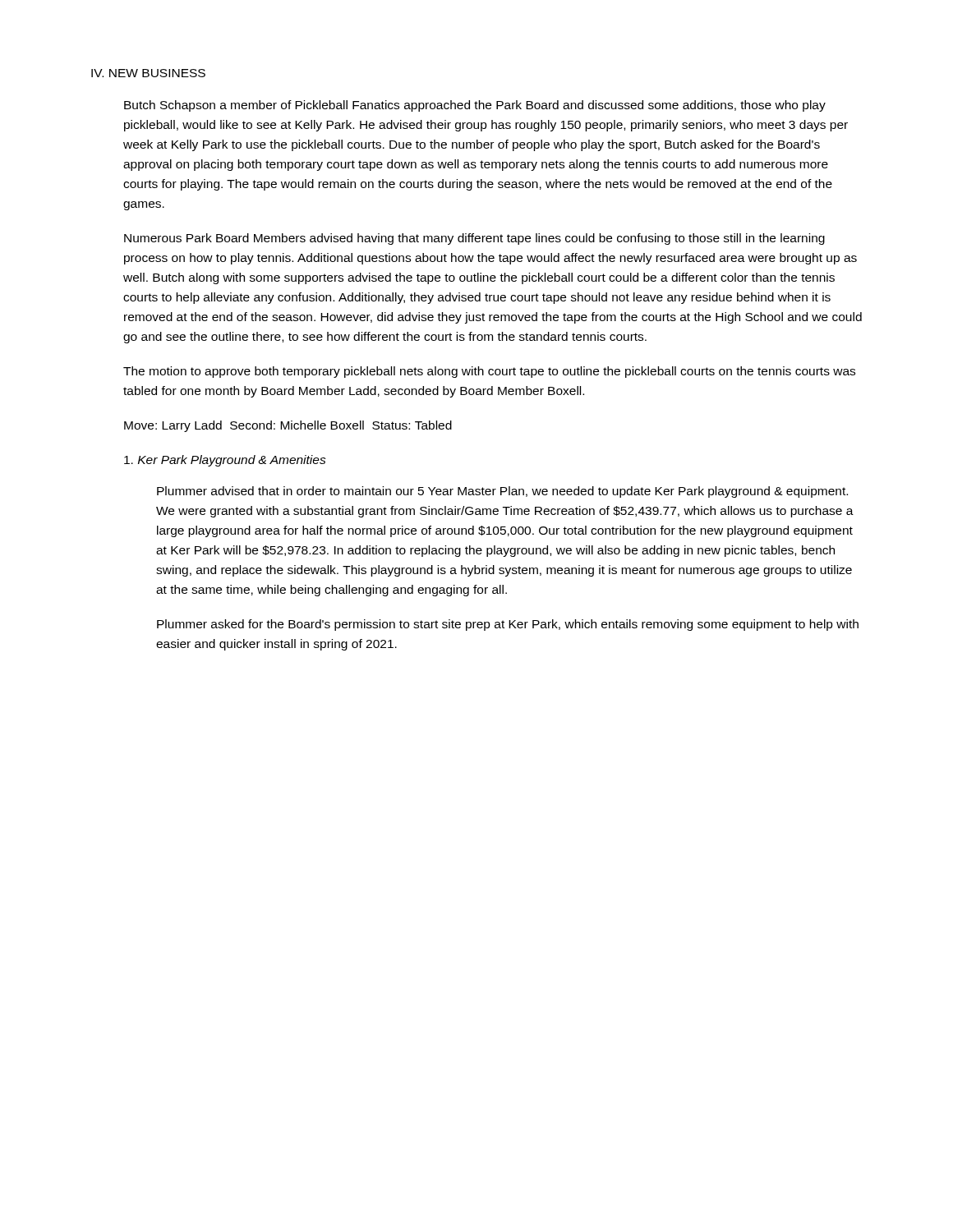The image size is (953, 1232).
Task: Click on the text block with the text "Plummer asked for the Board's"
Action: (x=508, y=634)
